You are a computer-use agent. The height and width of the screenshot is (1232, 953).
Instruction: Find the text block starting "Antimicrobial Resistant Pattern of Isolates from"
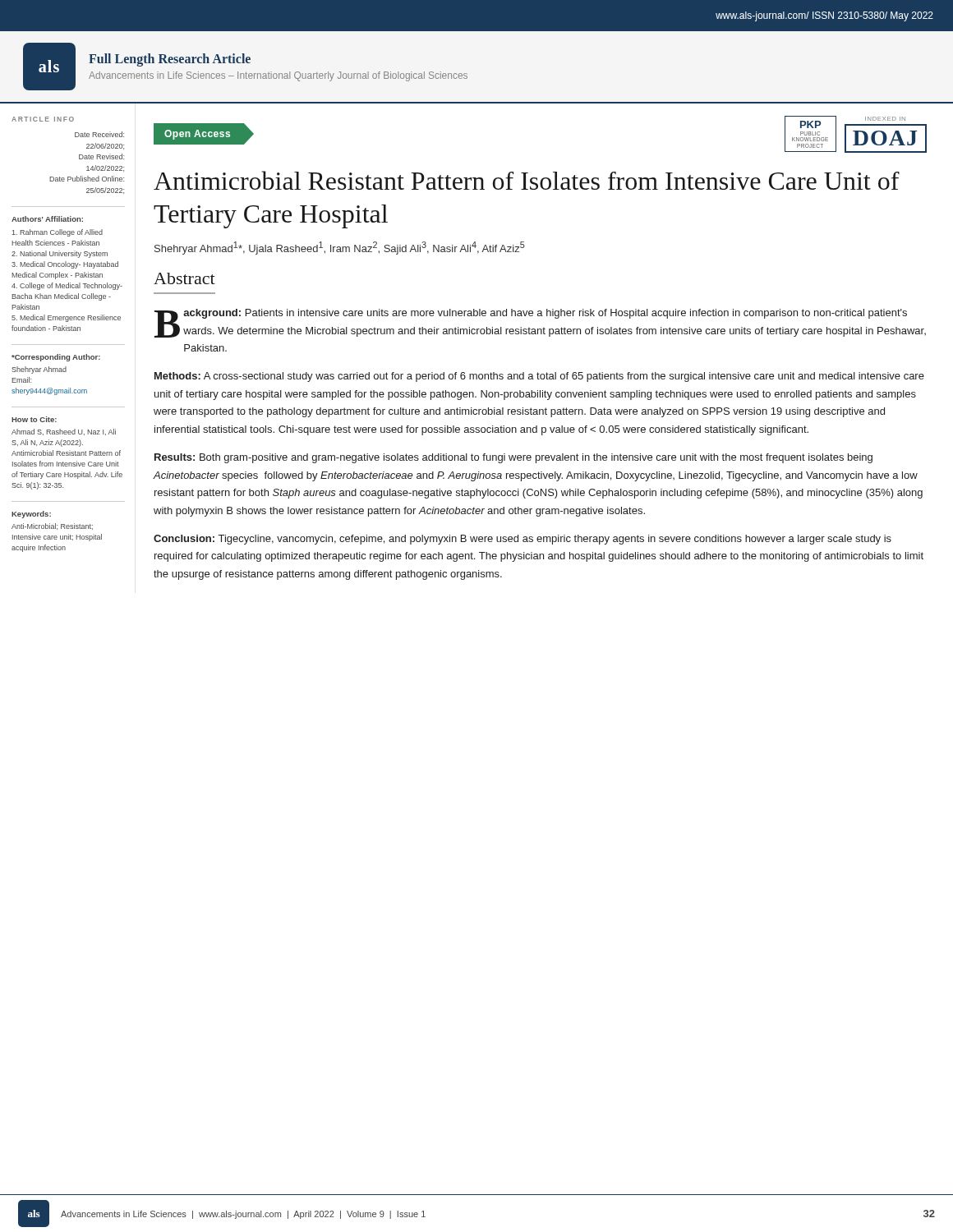tap(526, 197)
